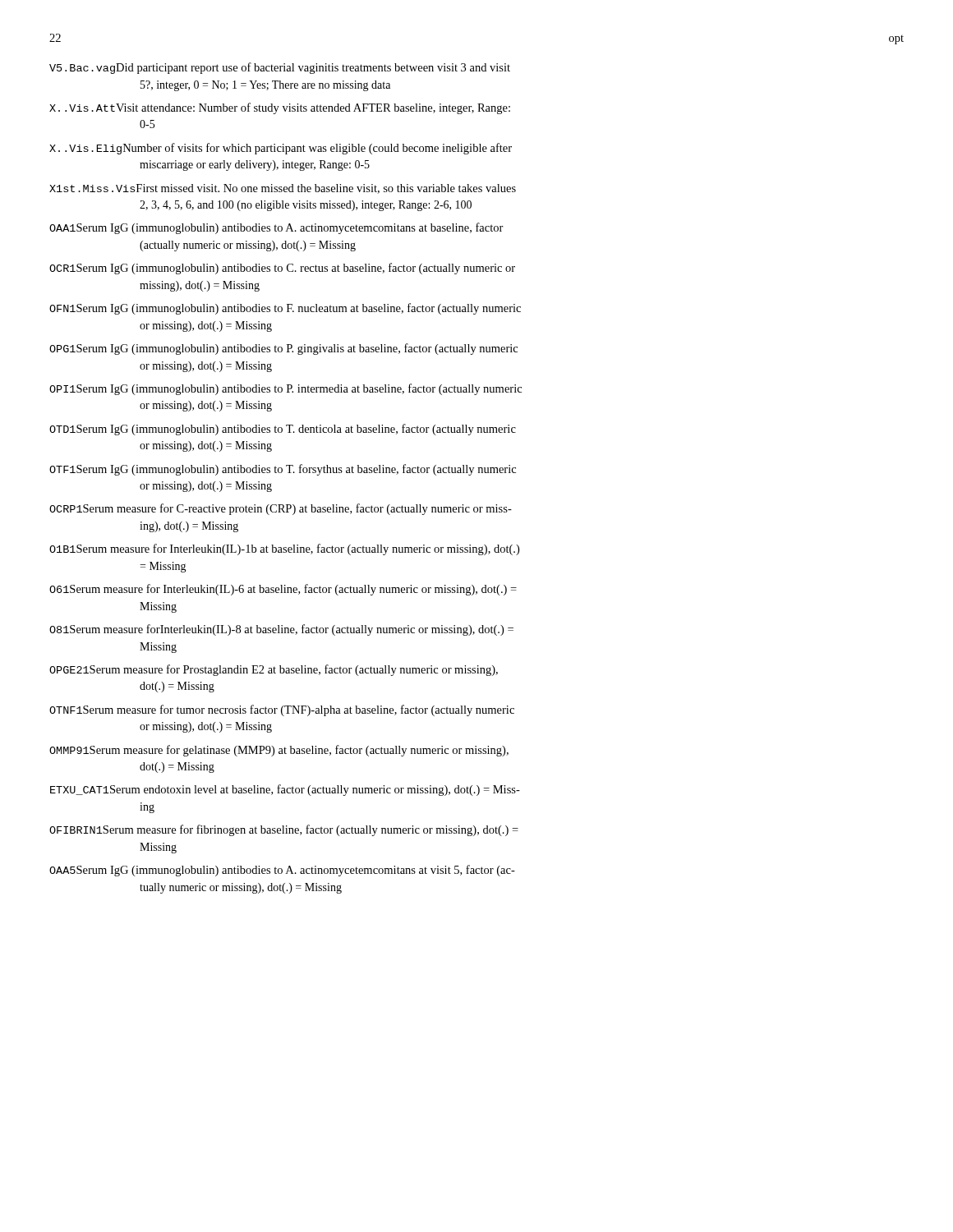Where is the passage that starts "V5.Bac.vag Did participant report"?
The width and height of the screenshot is (953, 1232).
tap(476, 76)
